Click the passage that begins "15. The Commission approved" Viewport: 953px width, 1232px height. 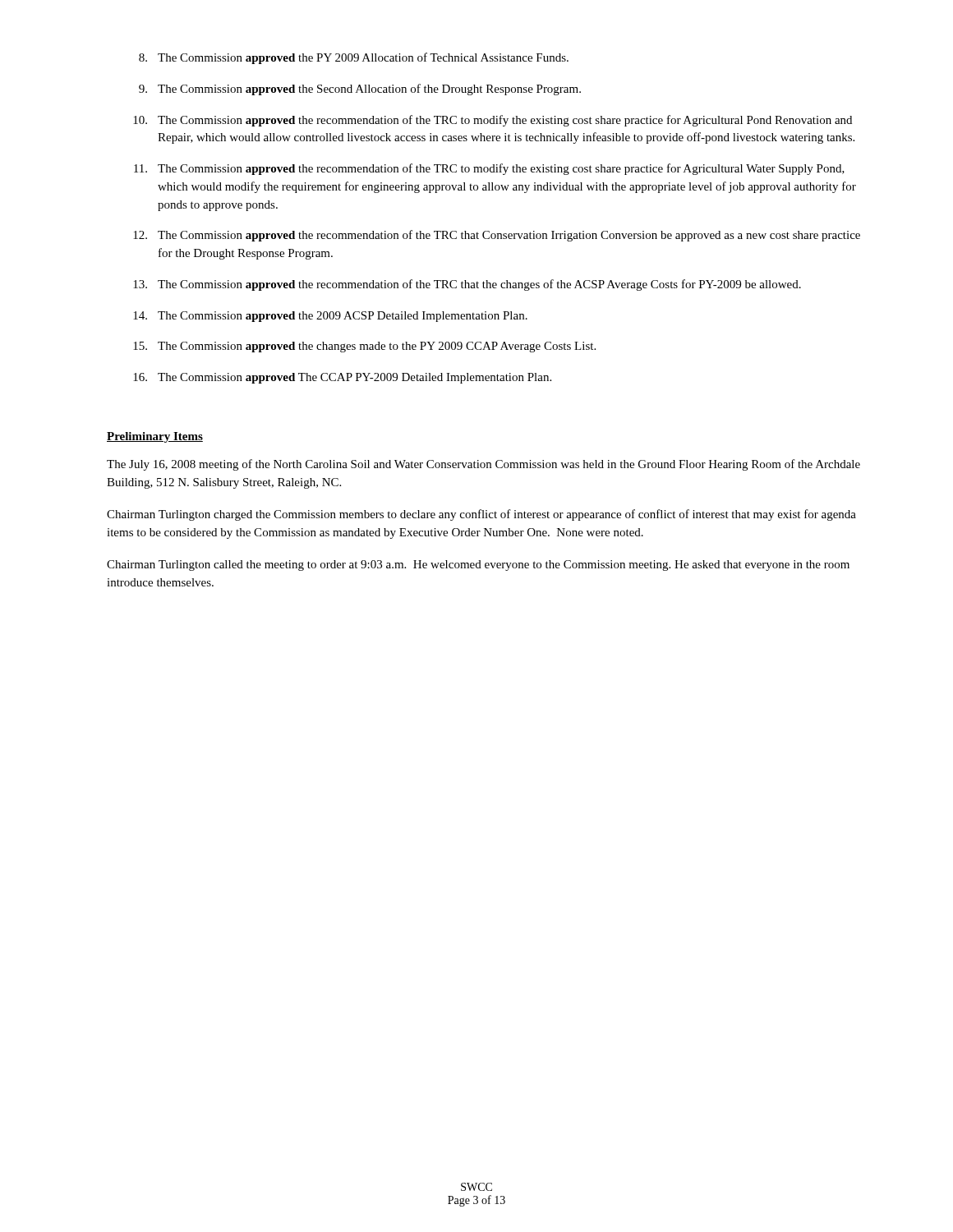click(x=489, y=347)
